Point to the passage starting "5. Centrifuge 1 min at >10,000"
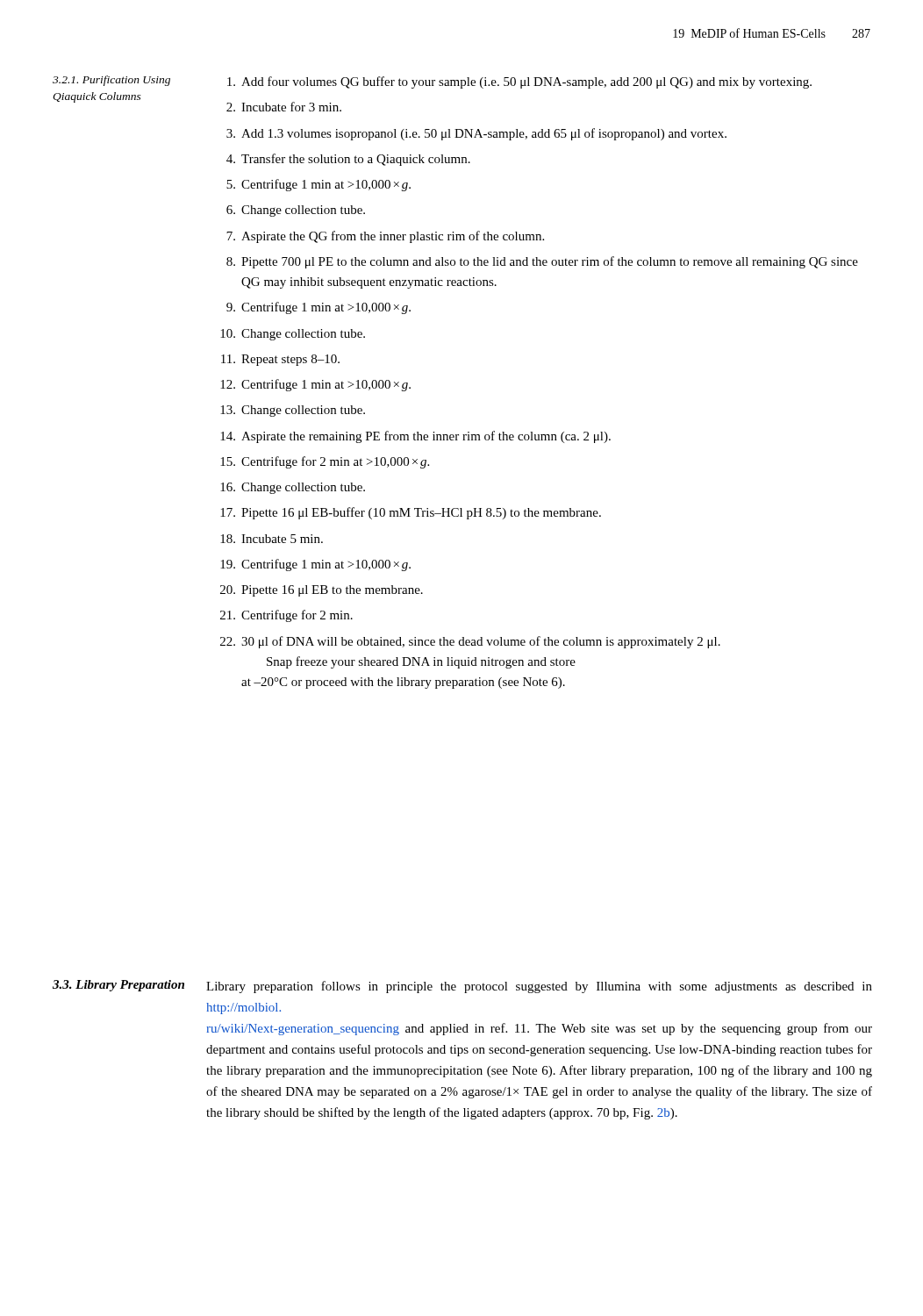 (318, 185)
